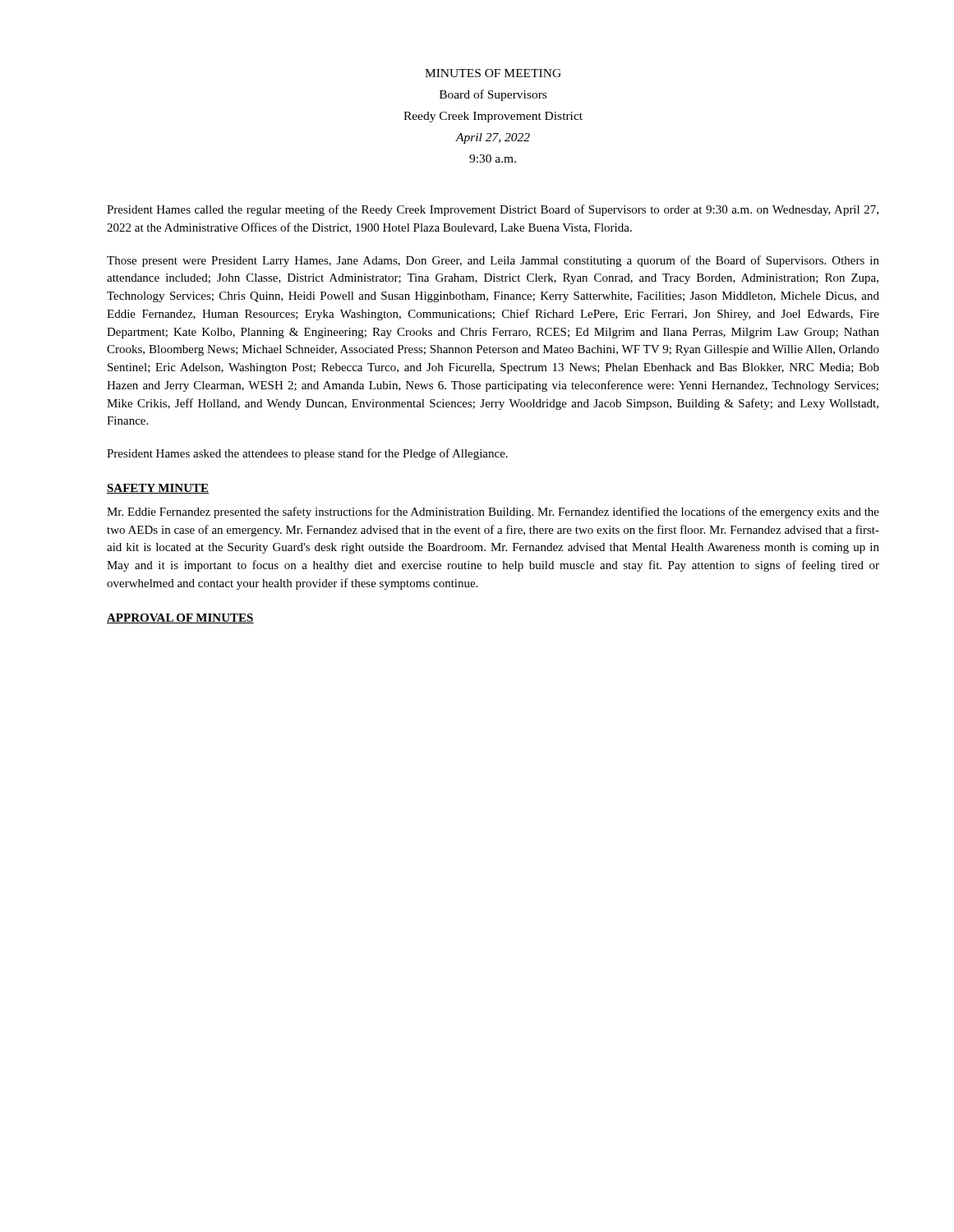Locate the text "APPROVAL OF MINUTES"
This screenshot has height=1232, width=954.
(180, 617)
